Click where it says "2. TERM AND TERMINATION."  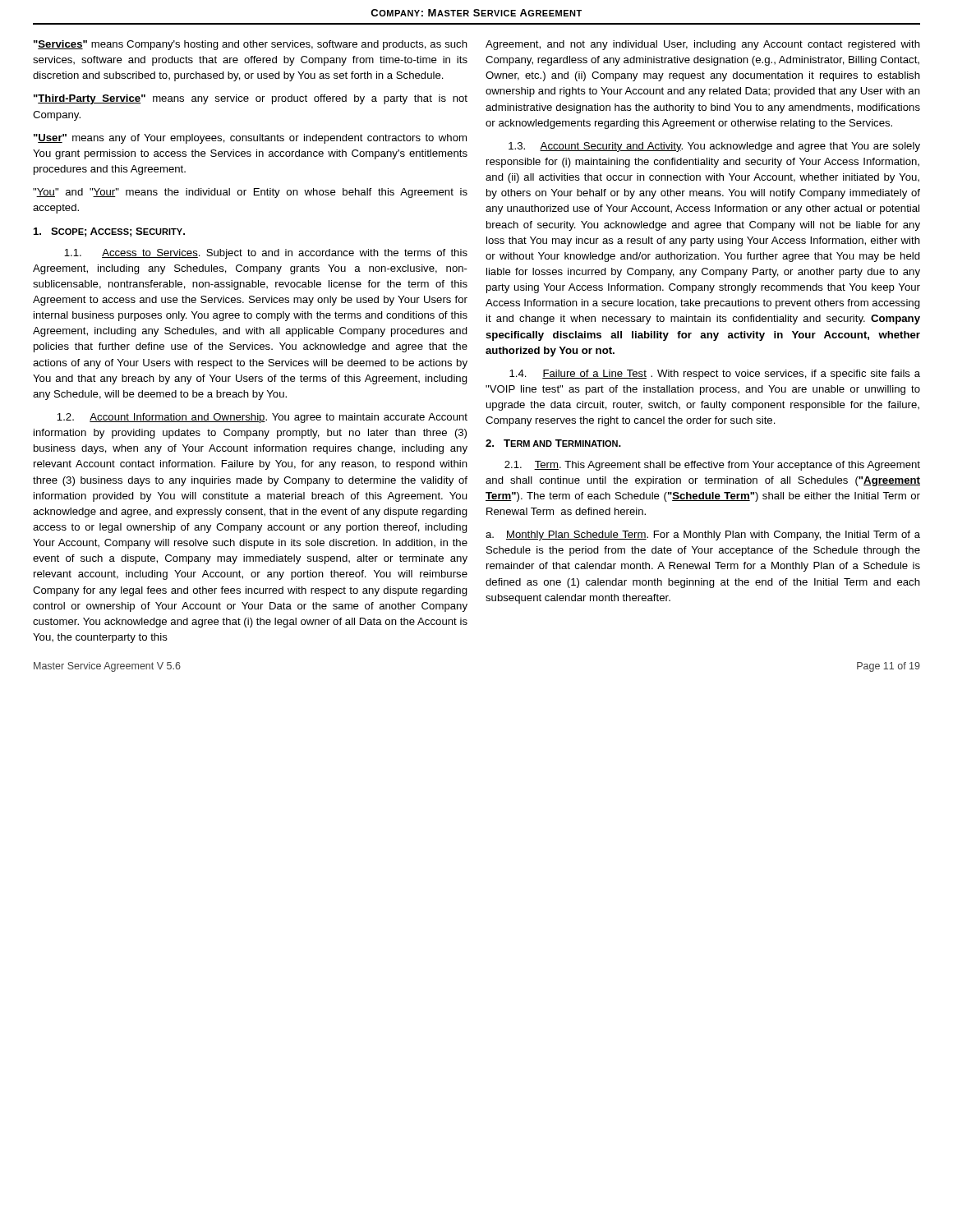tap(553, 443)
